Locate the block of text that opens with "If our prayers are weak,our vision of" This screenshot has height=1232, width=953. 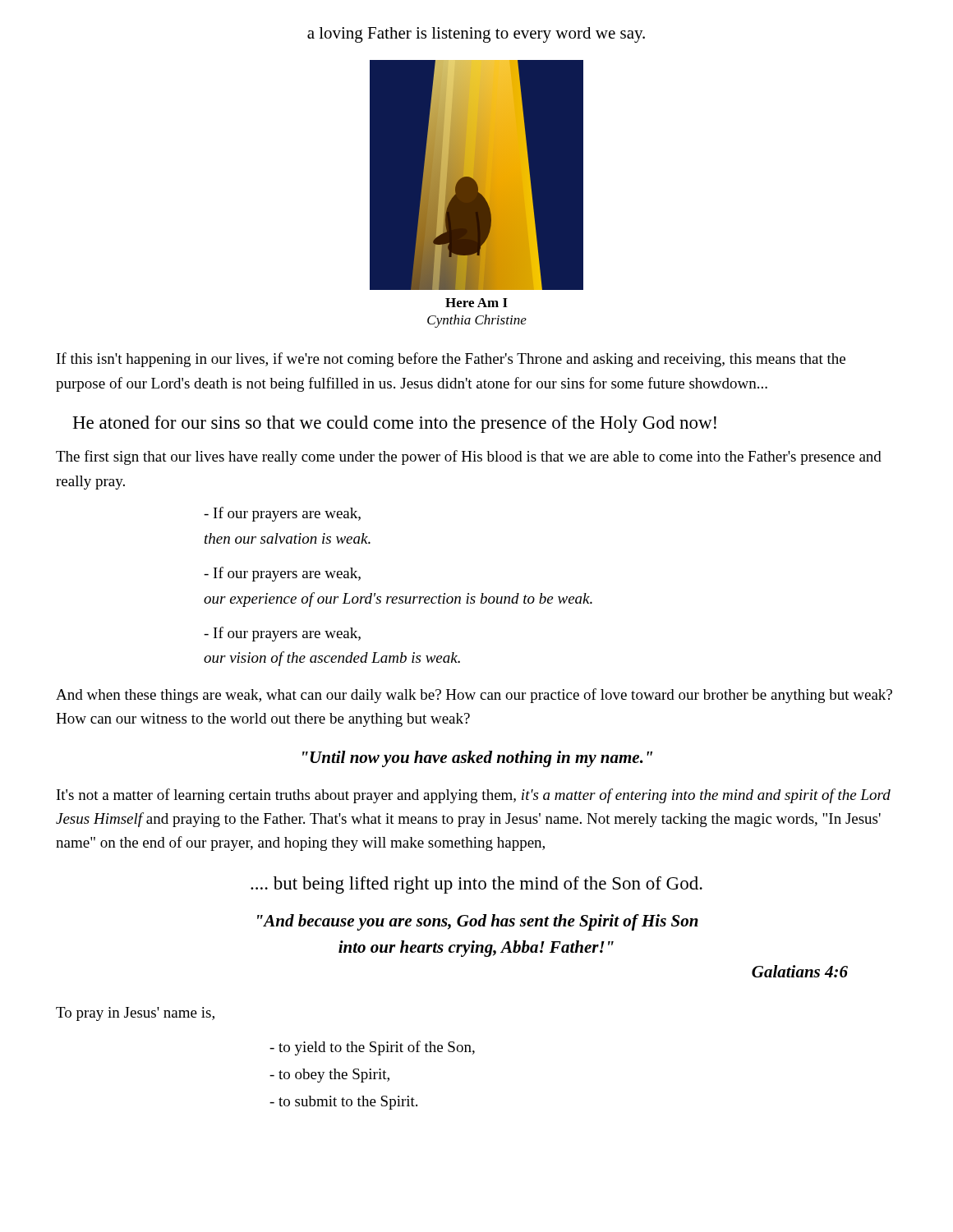coord(333,645)
